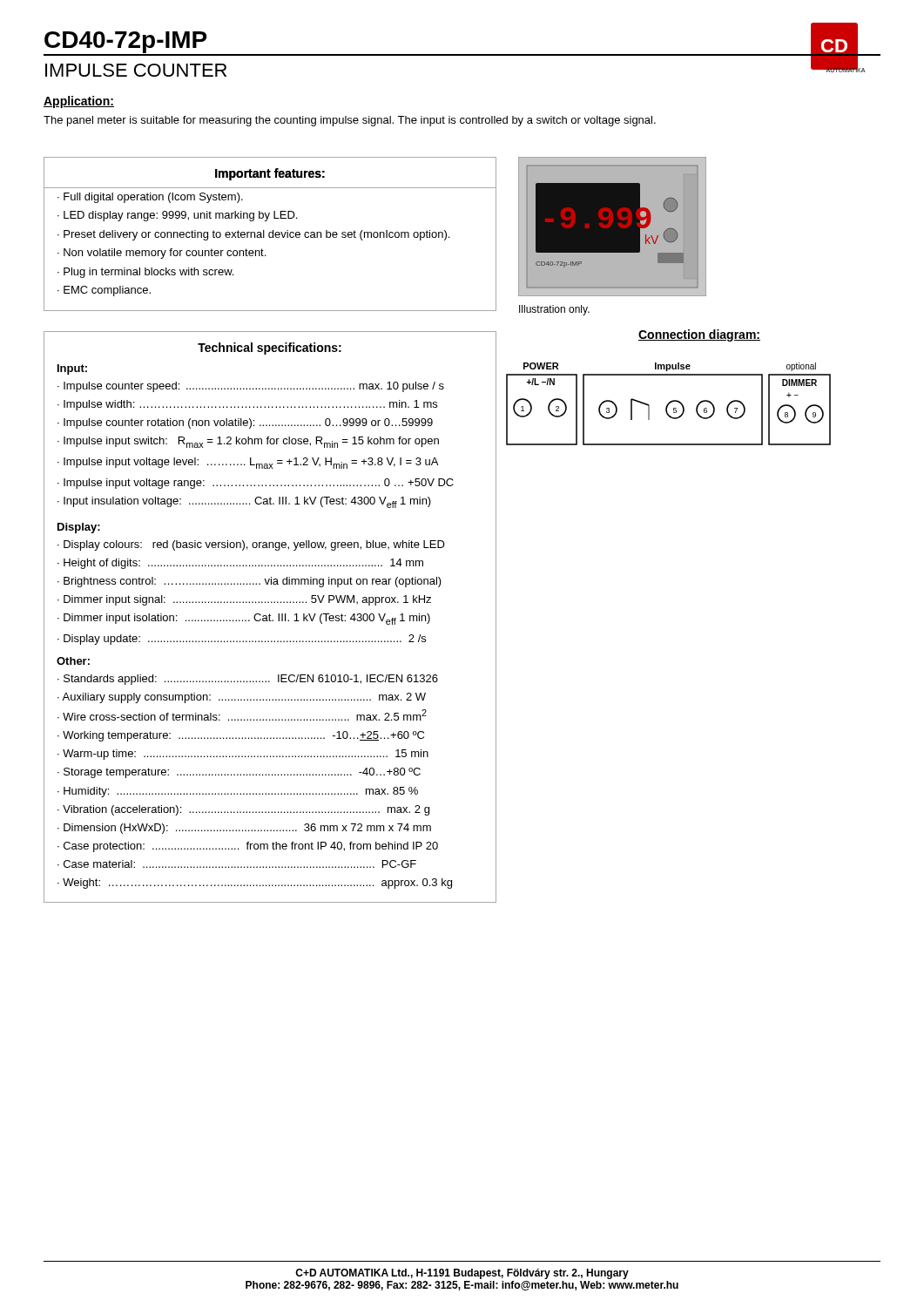Click the passage that begins "· Wire cross-section of terminals: ....................................... max. 2.5"
The height and width of the screenshot is (1307, 924).
[x=242, y=716]
